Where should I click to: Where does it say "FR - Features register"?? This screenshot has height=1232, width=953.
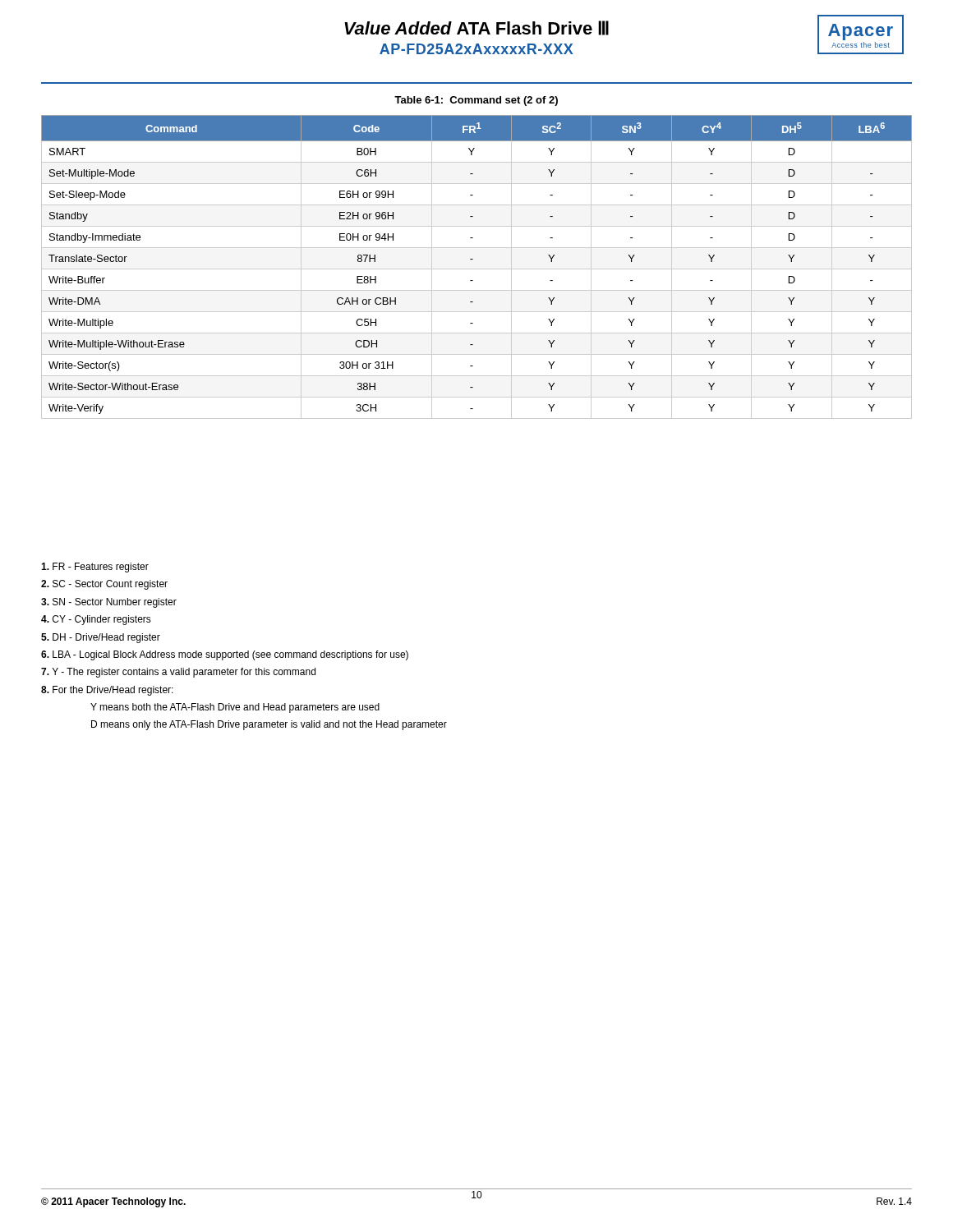coord(95,567)
